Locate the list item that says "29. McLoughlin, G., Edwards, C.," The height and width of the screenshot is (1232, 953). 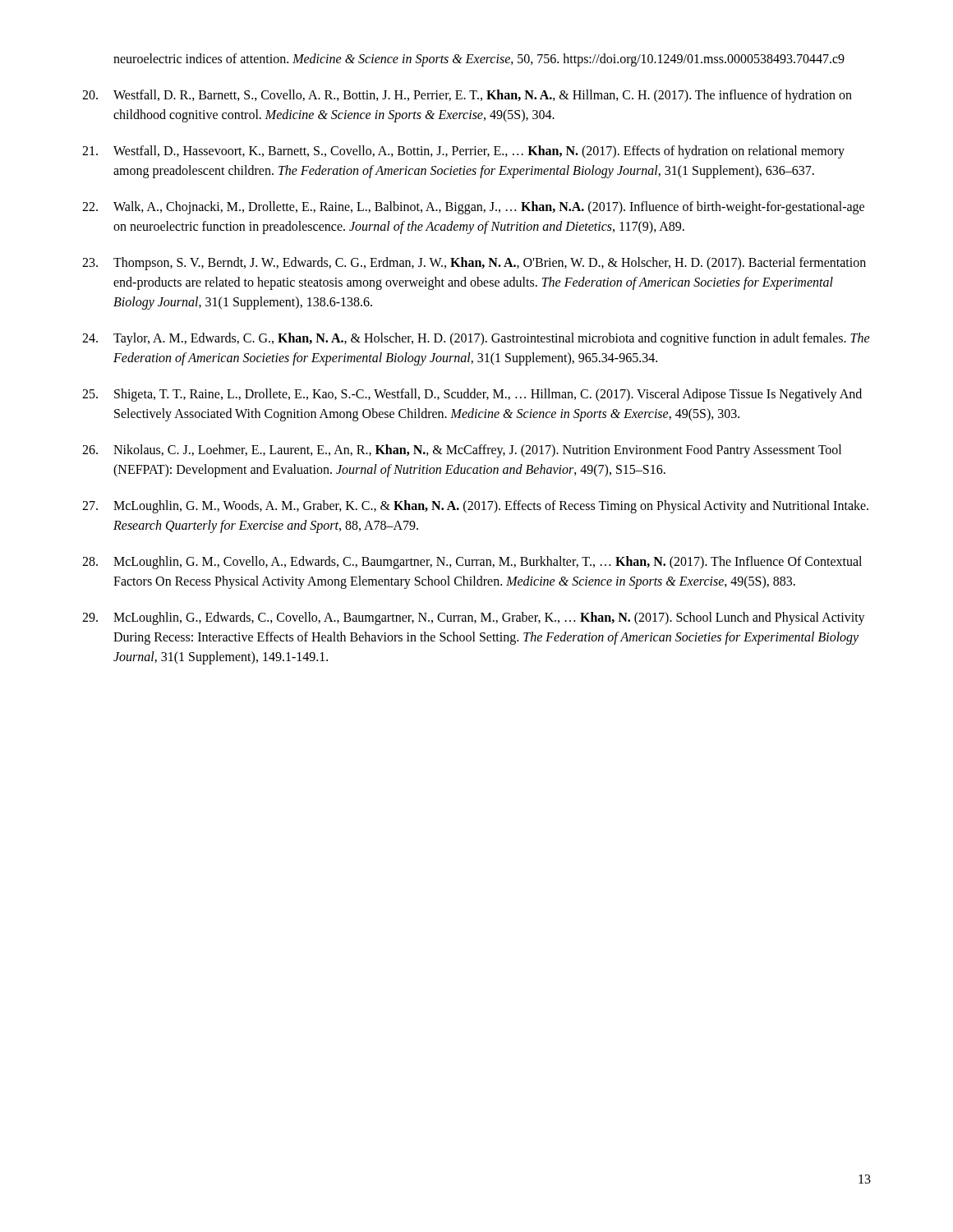point(476,637)
